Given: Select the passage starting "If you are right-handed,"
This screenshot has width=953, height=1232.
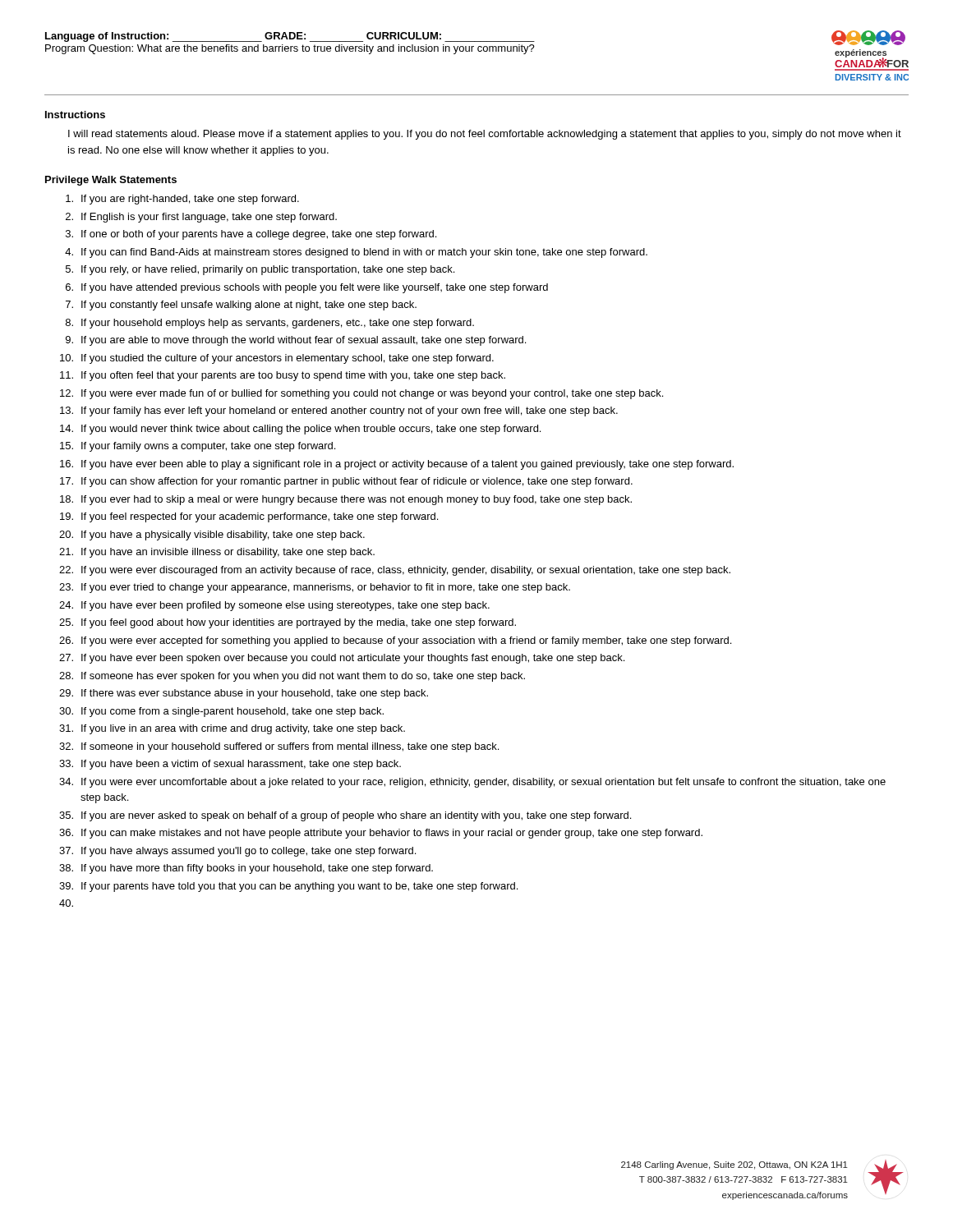Looking at the screenshot, I should coord(182,200).
